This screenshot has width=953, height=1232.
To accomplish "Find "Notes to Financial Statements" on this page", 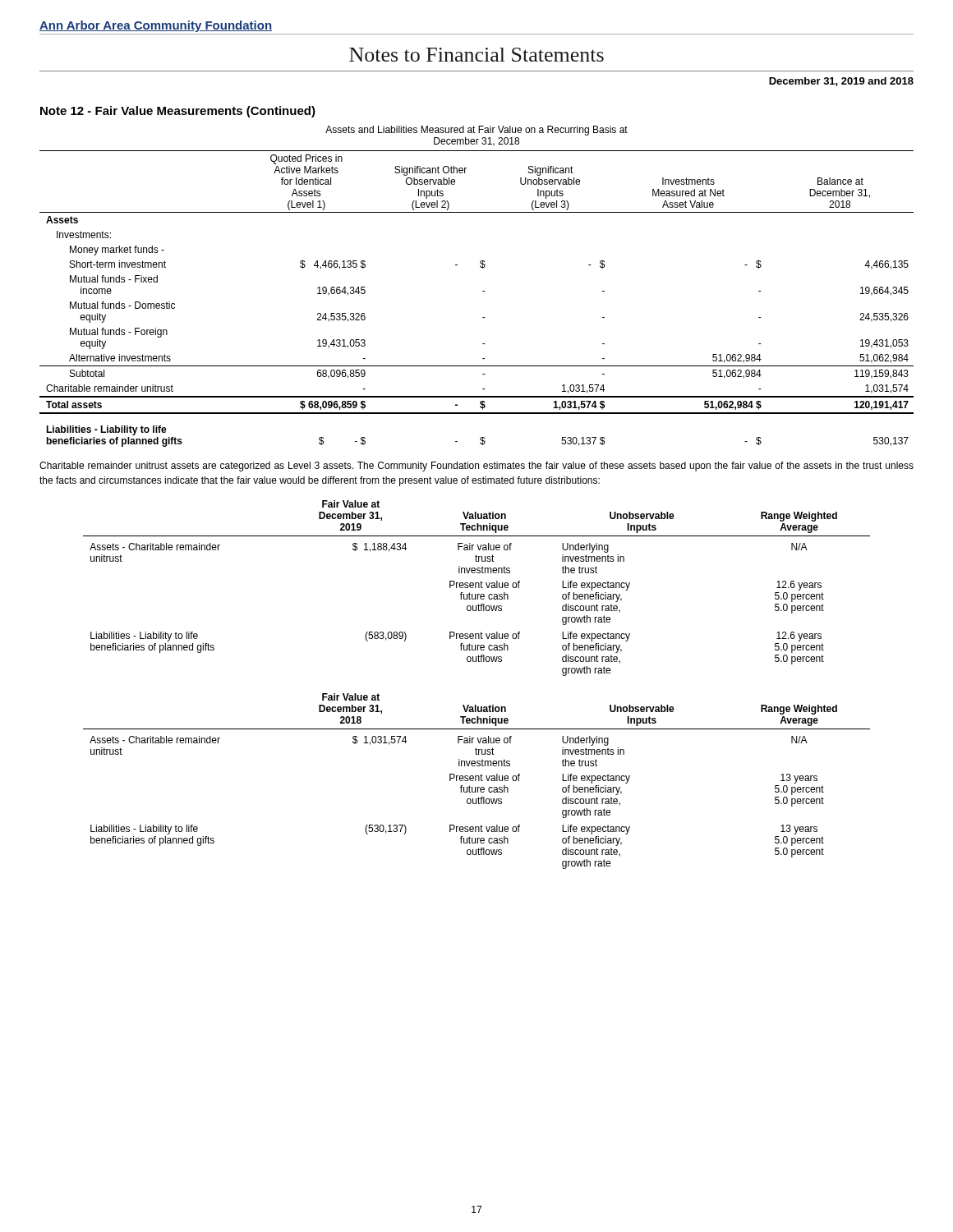I will point(476,55).
